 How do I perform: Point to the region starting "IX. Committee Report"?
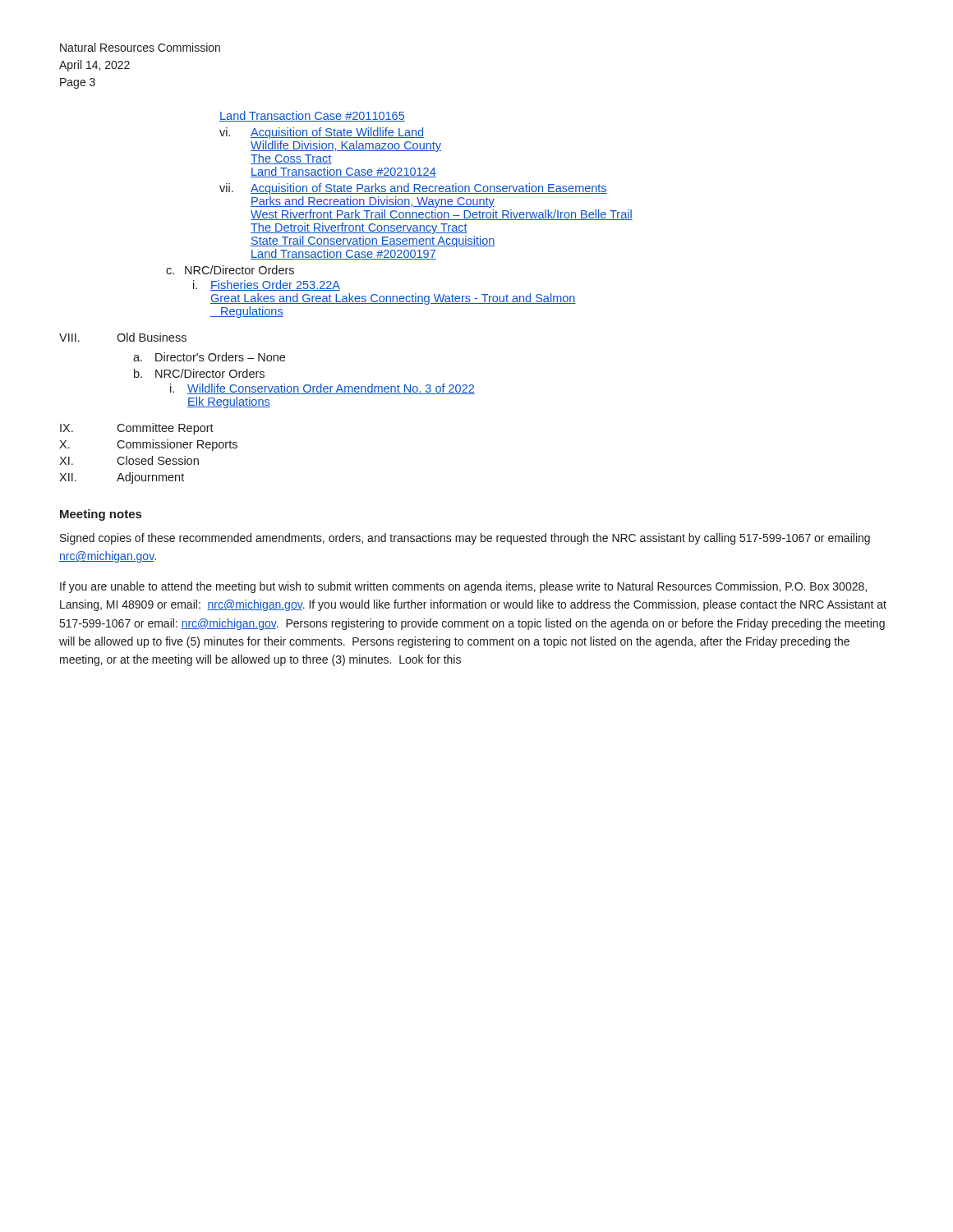(137, 429)
